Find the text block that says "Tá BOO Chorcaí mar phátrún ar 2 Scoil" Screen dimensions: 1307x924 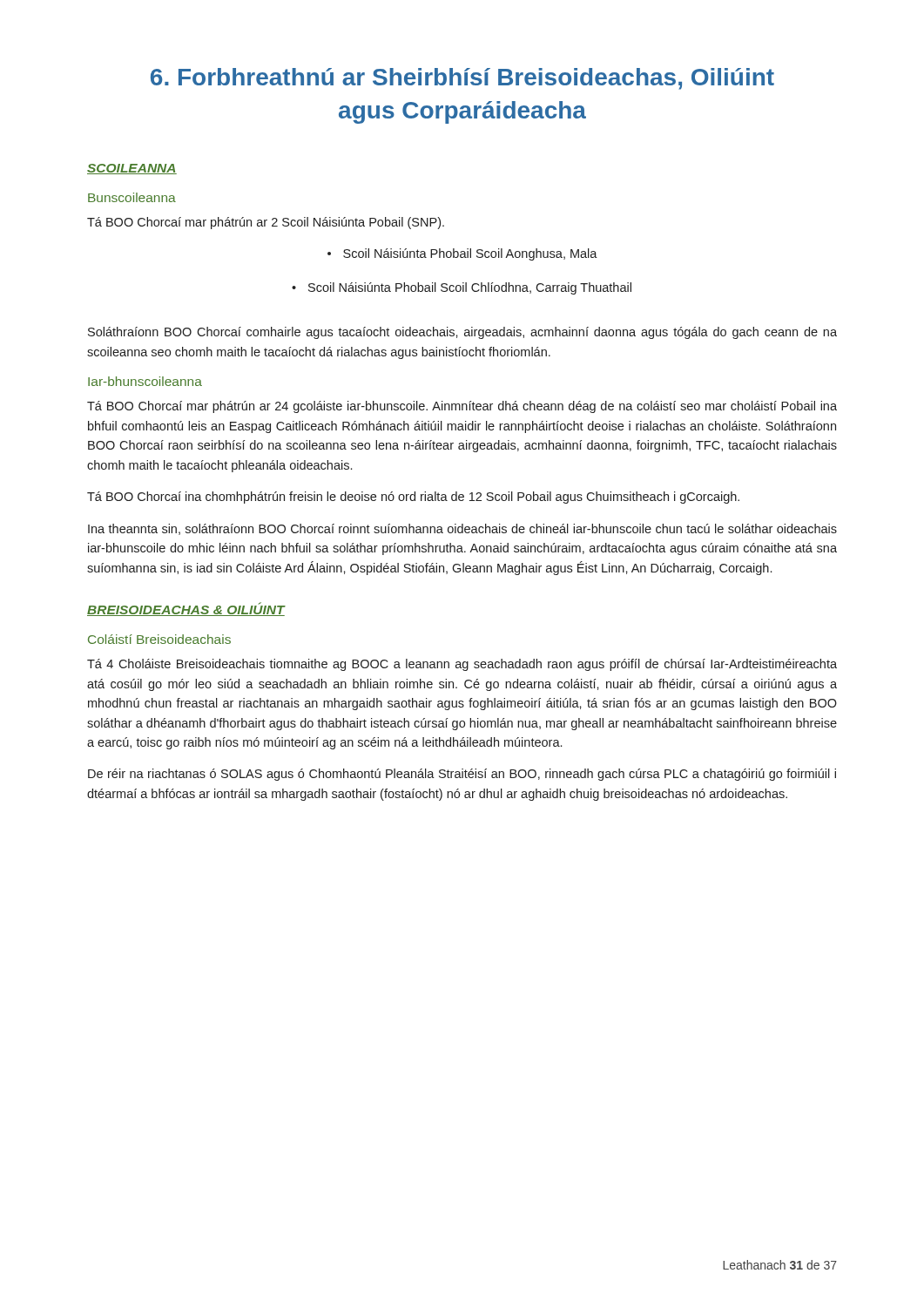click(266, 223)
